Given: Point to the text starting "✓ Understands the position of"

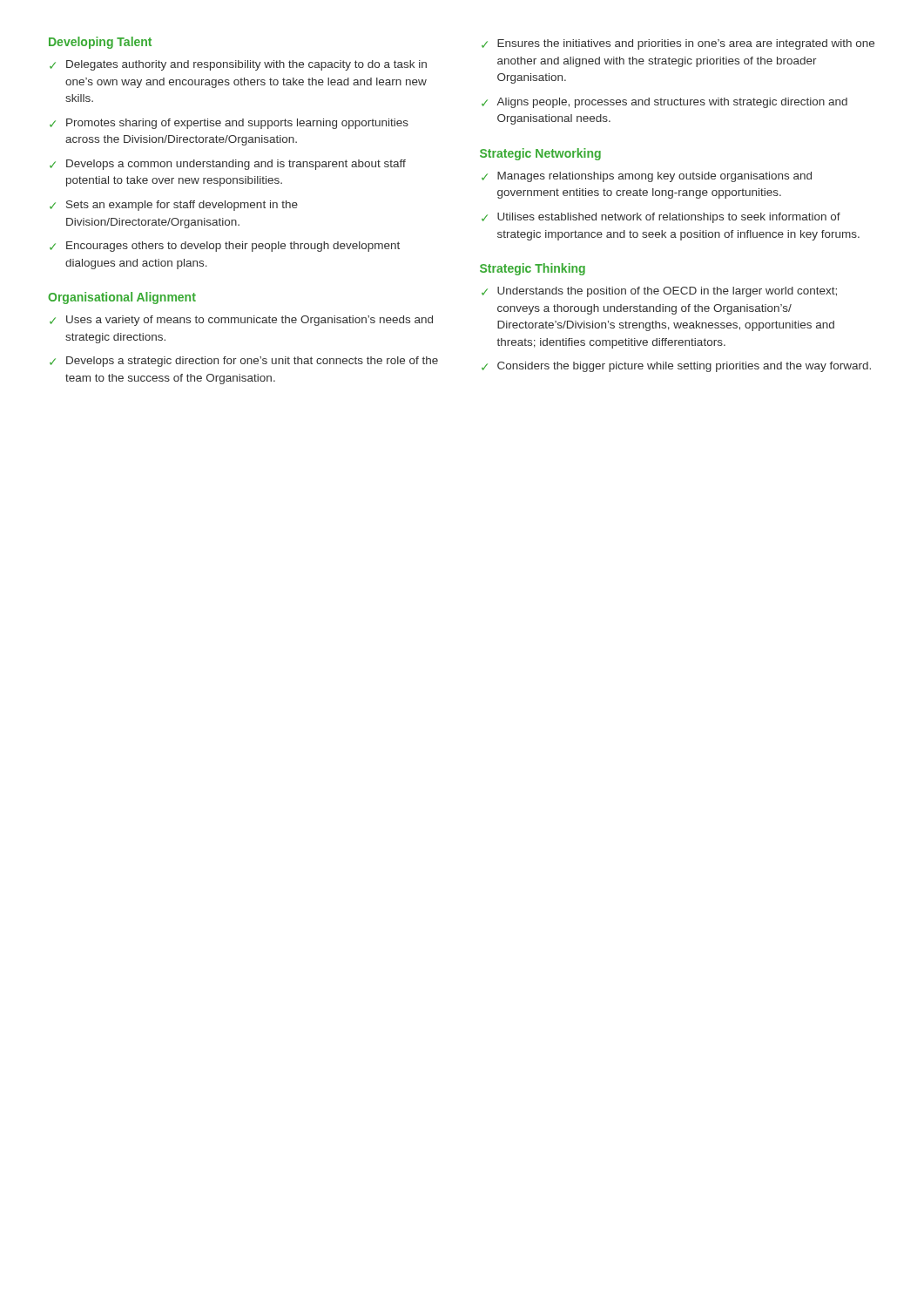Looking at the screenshot, I should [x=678, y=316].
